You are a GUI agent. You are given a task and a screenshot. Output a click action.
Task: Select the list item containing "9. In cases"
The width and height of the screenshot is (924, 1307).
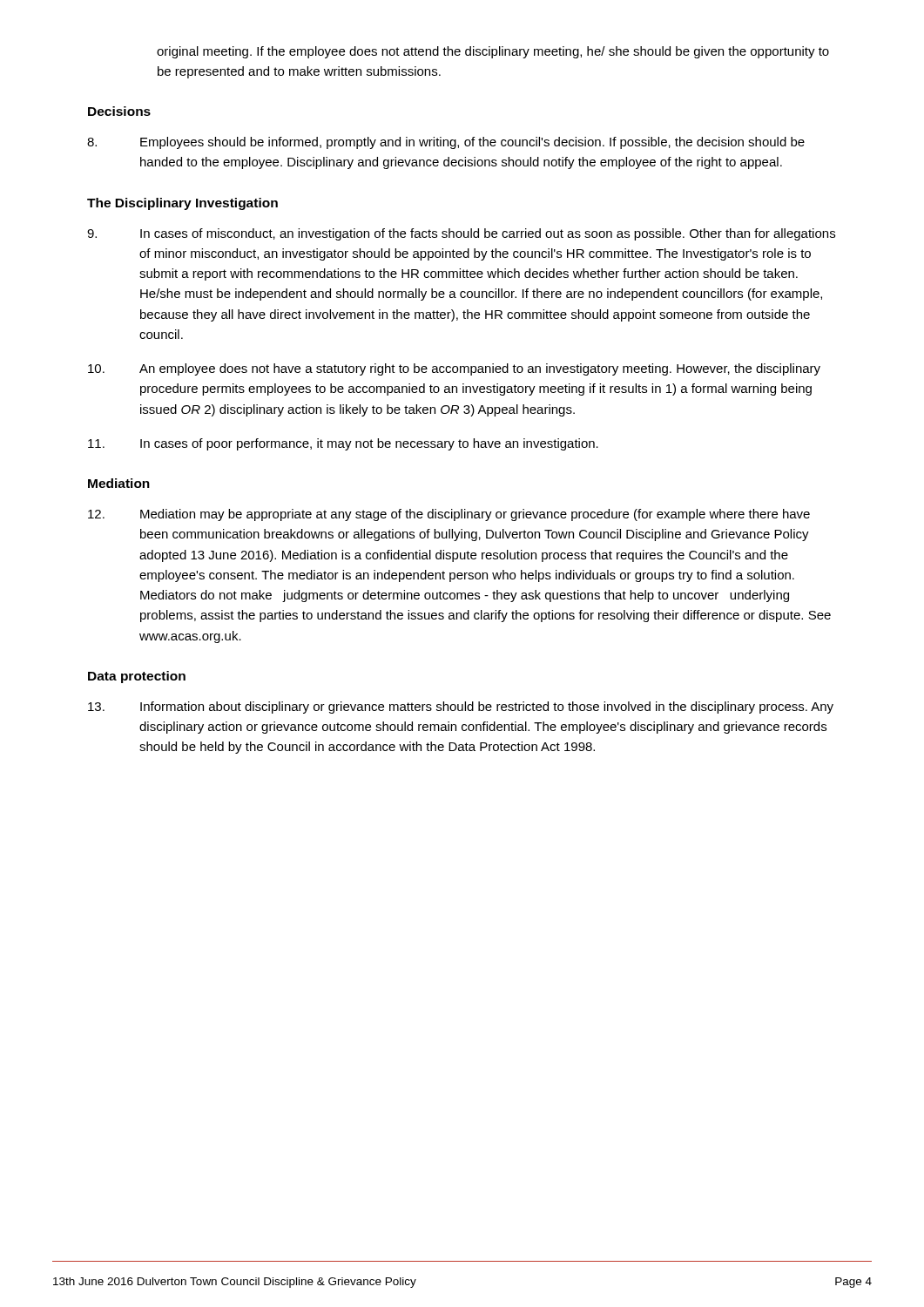click(x=462, y=283)
